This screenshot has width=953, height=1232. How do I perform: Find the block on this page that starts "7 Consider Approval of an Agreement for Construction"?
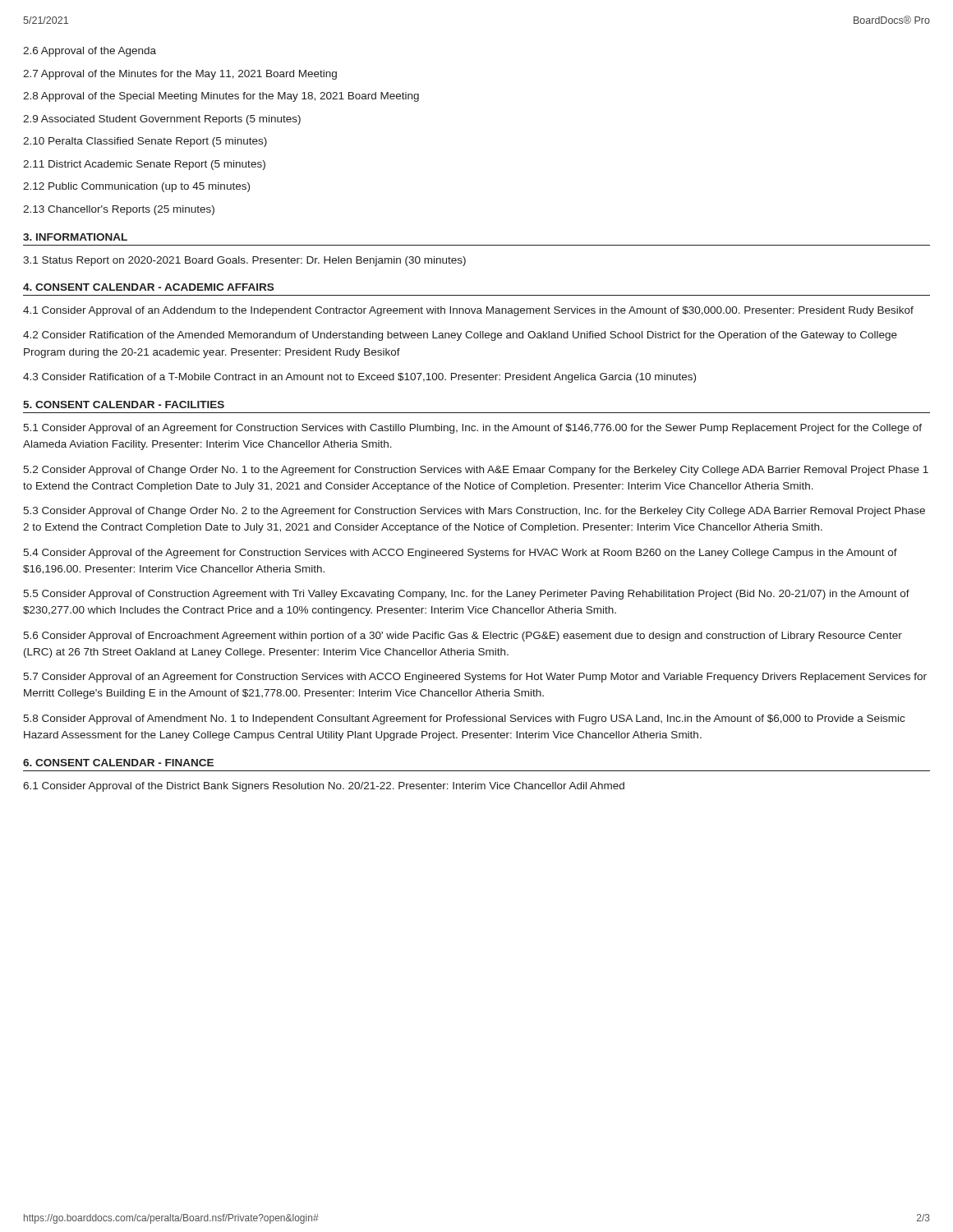pyautogui.click(x=475, y=685)
